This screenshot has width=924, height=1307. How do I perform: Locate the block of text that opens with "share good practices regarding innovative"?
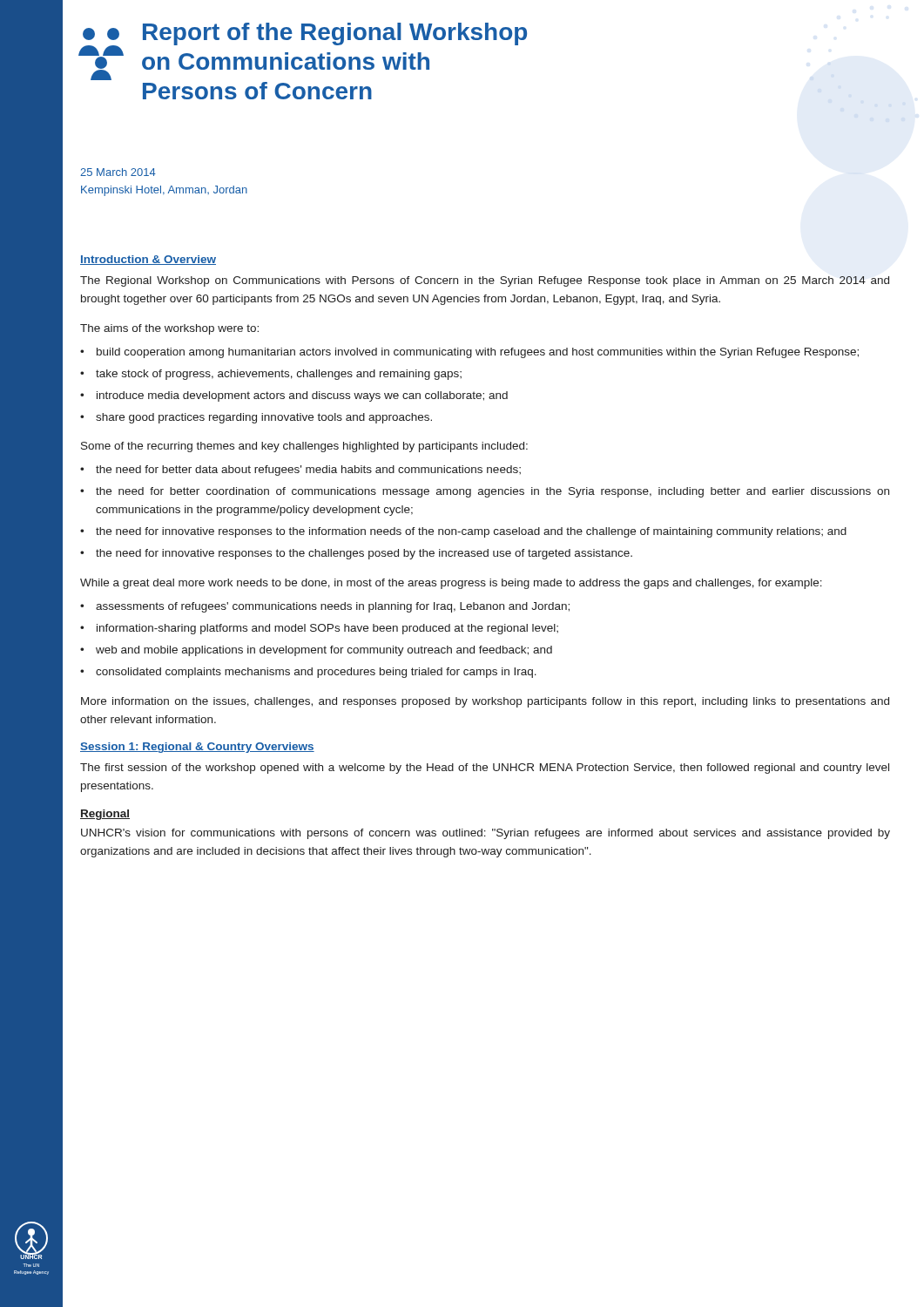(264, 417)
